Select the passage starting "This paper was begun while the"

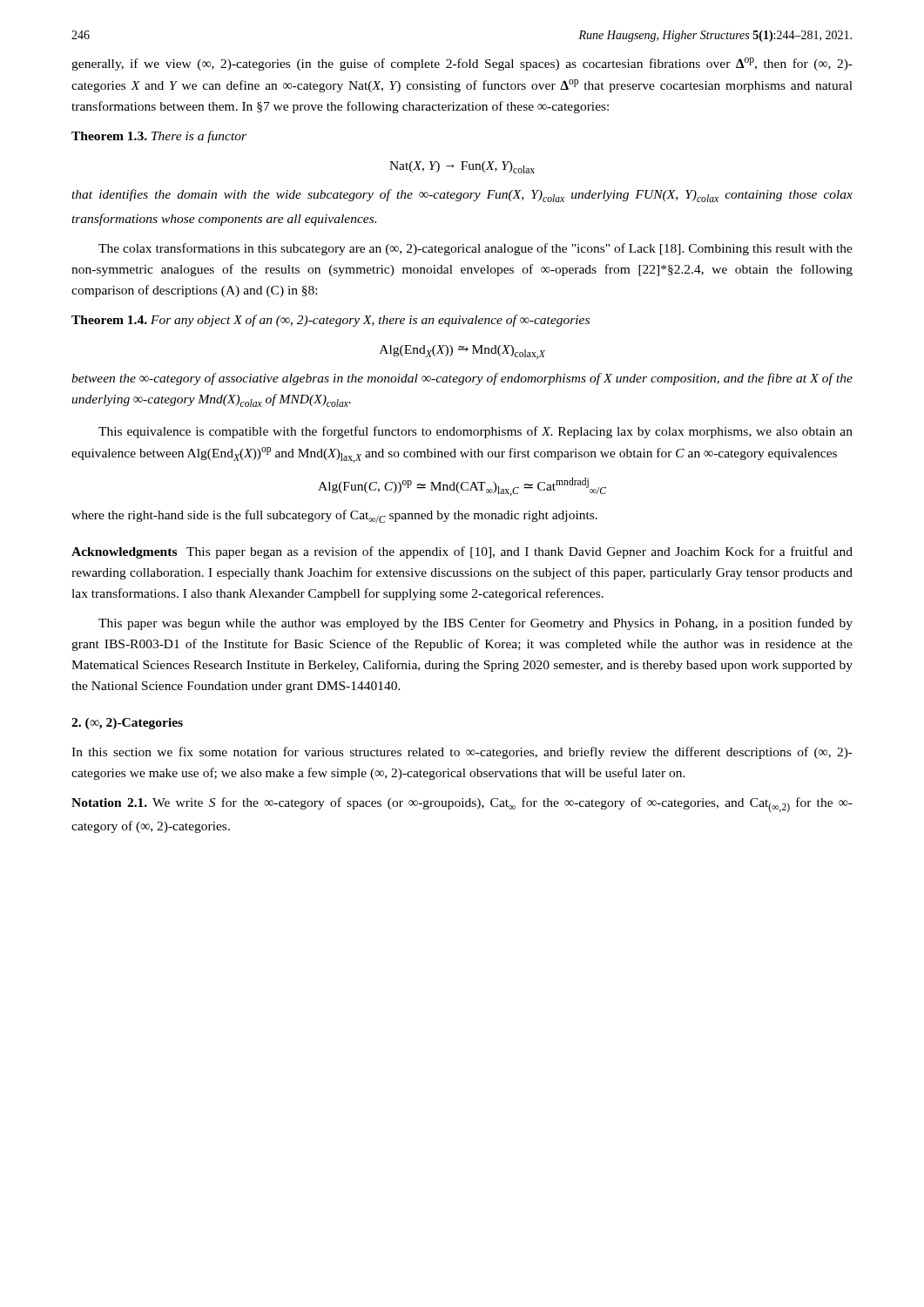click(x=462, y=654)
